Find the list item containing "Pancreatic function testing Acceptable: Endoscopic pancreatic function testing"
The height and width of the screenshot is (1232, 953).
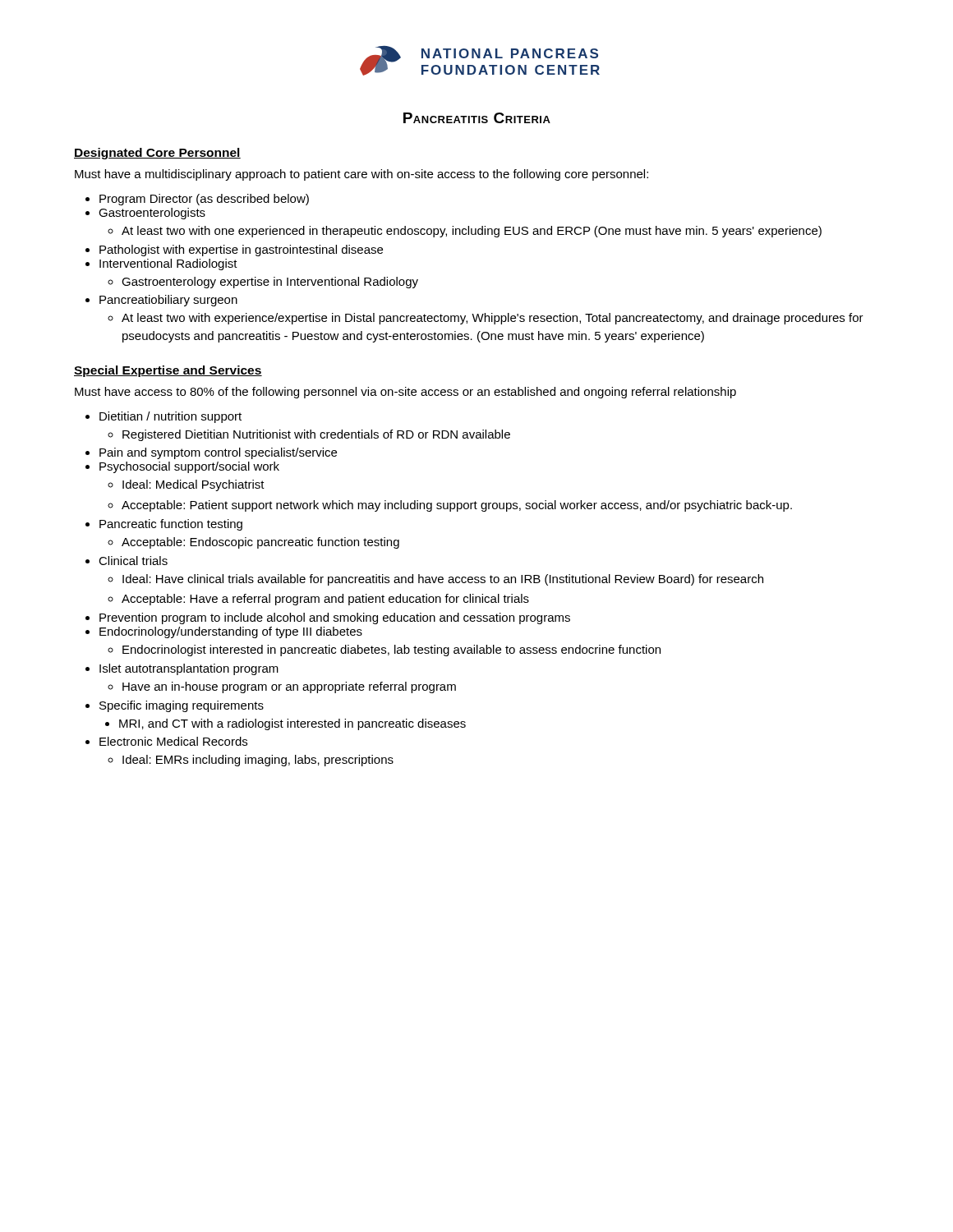(x=171, y=525)
